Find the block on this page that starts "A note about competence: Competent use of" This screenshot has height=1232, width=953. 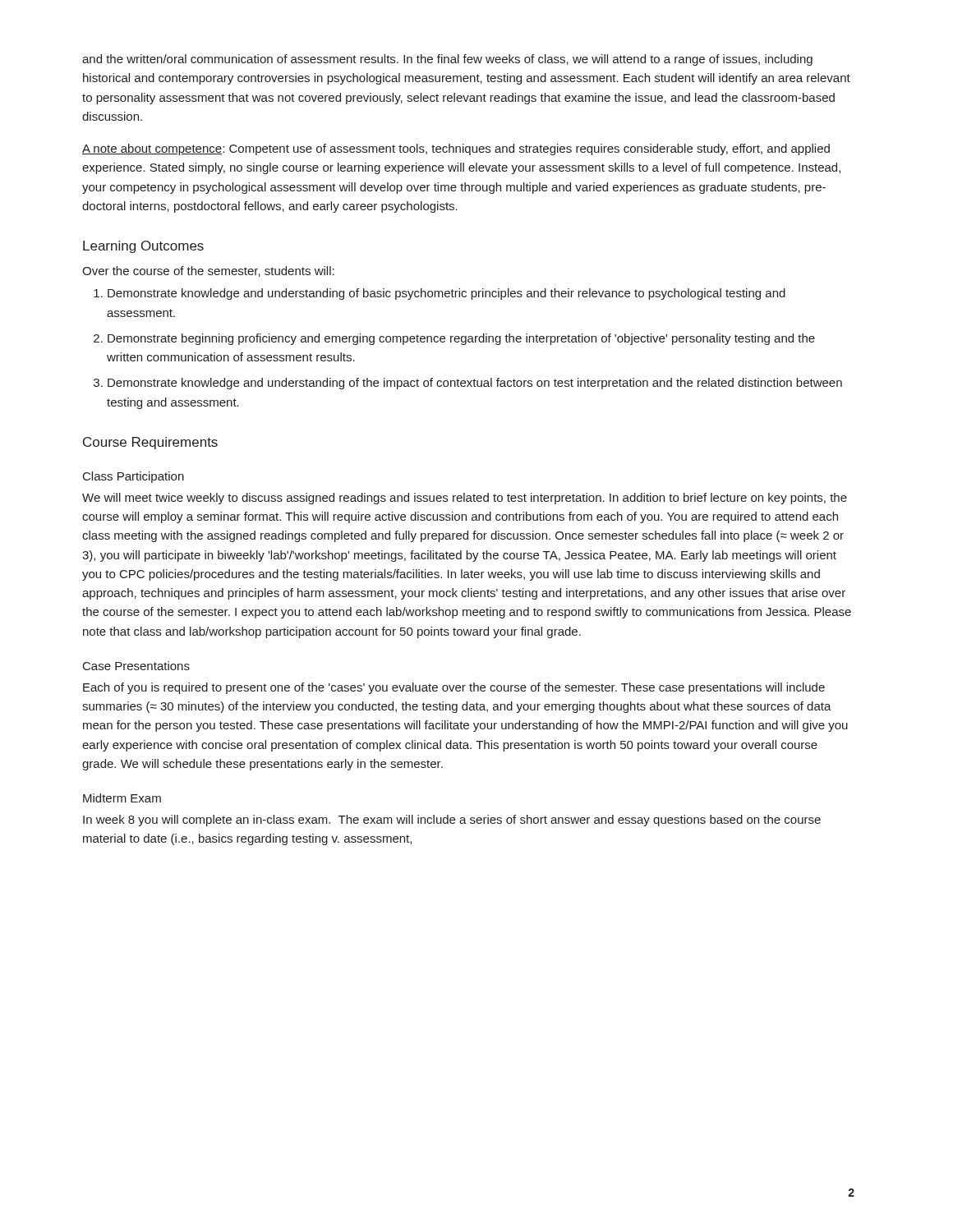point(462,177)
